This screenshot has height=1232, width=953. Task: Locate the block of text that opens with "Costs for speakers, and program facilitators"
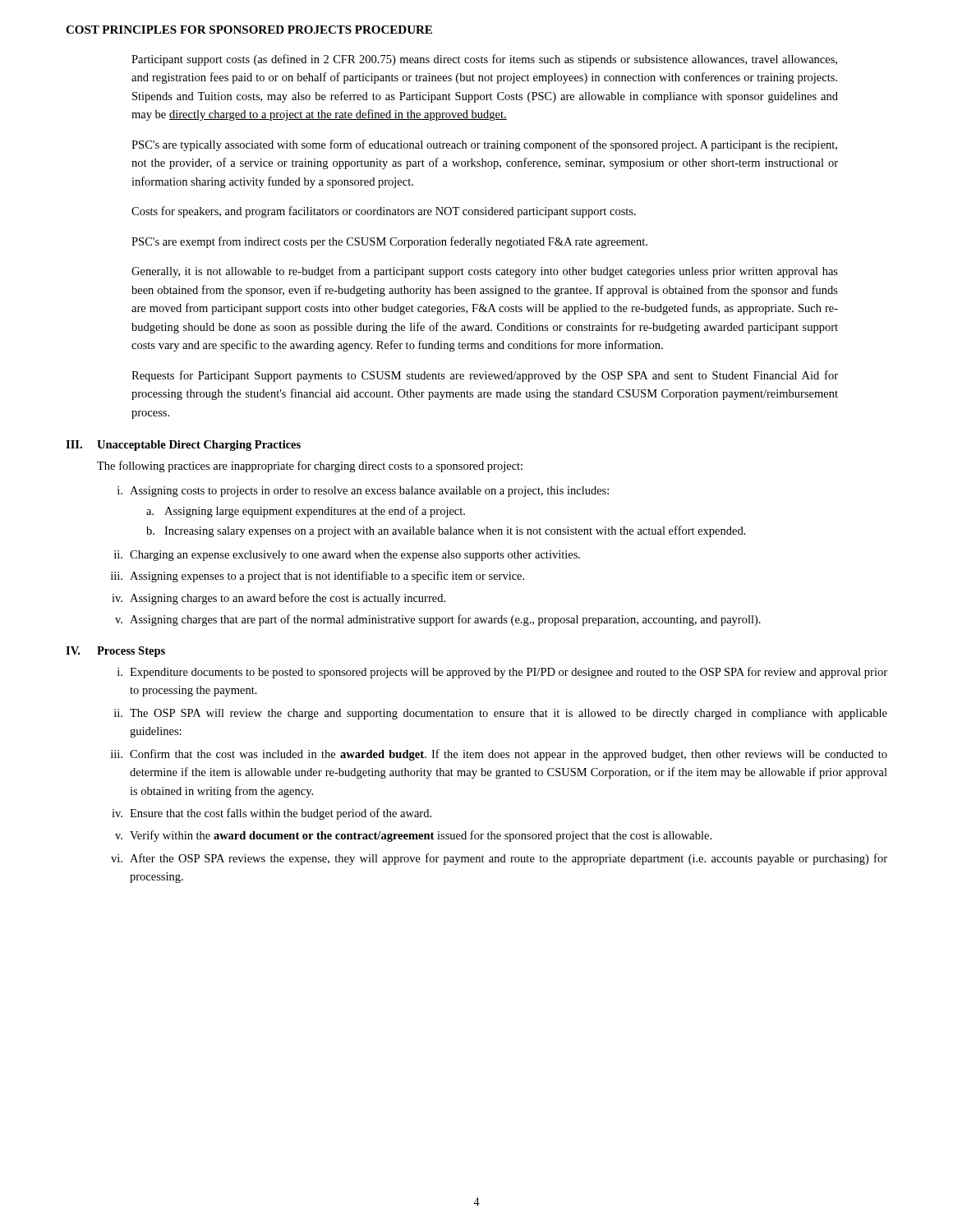click(384, 211)
